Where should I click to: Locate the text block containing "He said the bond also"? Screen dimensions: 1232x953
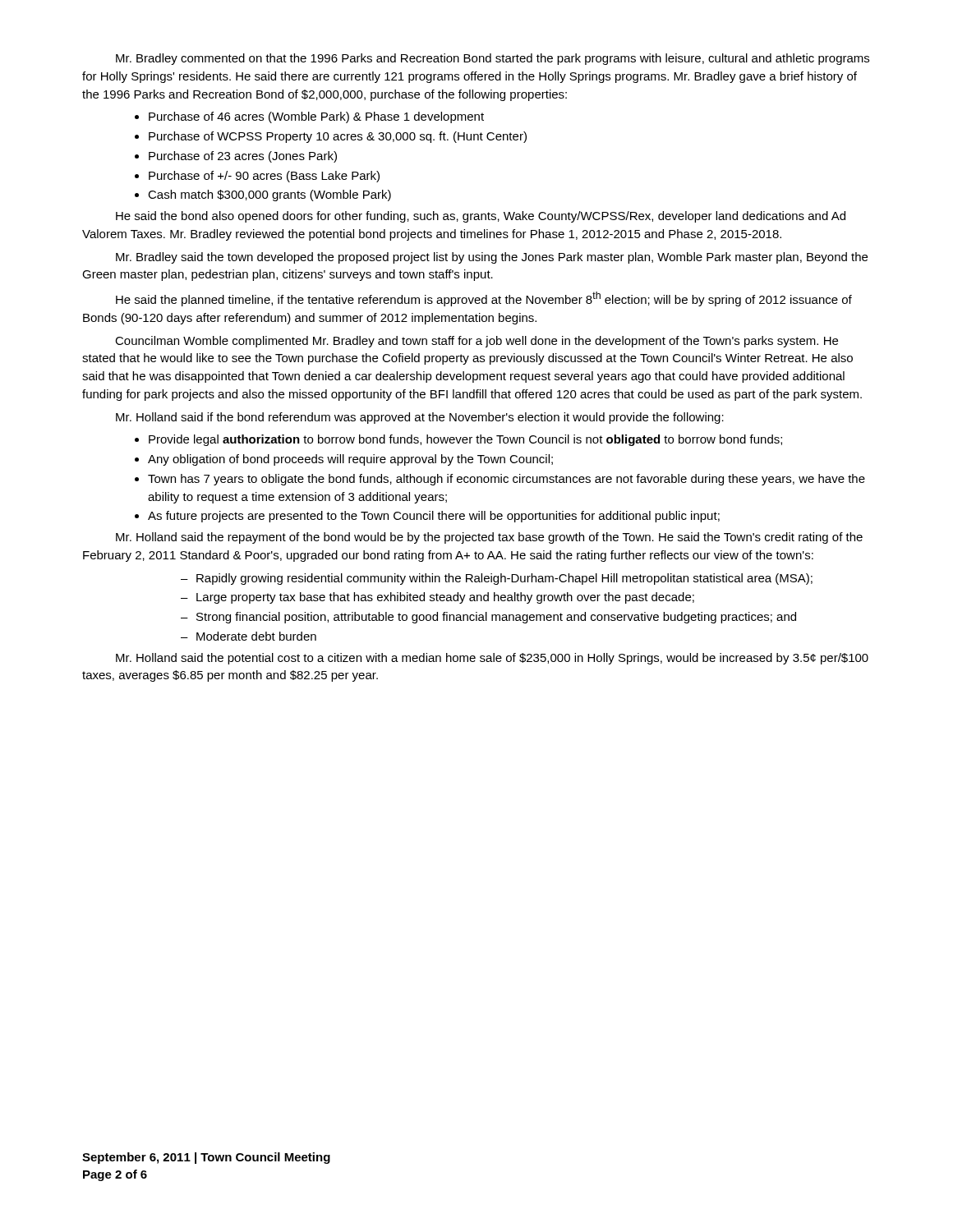(x=476, y=225)
